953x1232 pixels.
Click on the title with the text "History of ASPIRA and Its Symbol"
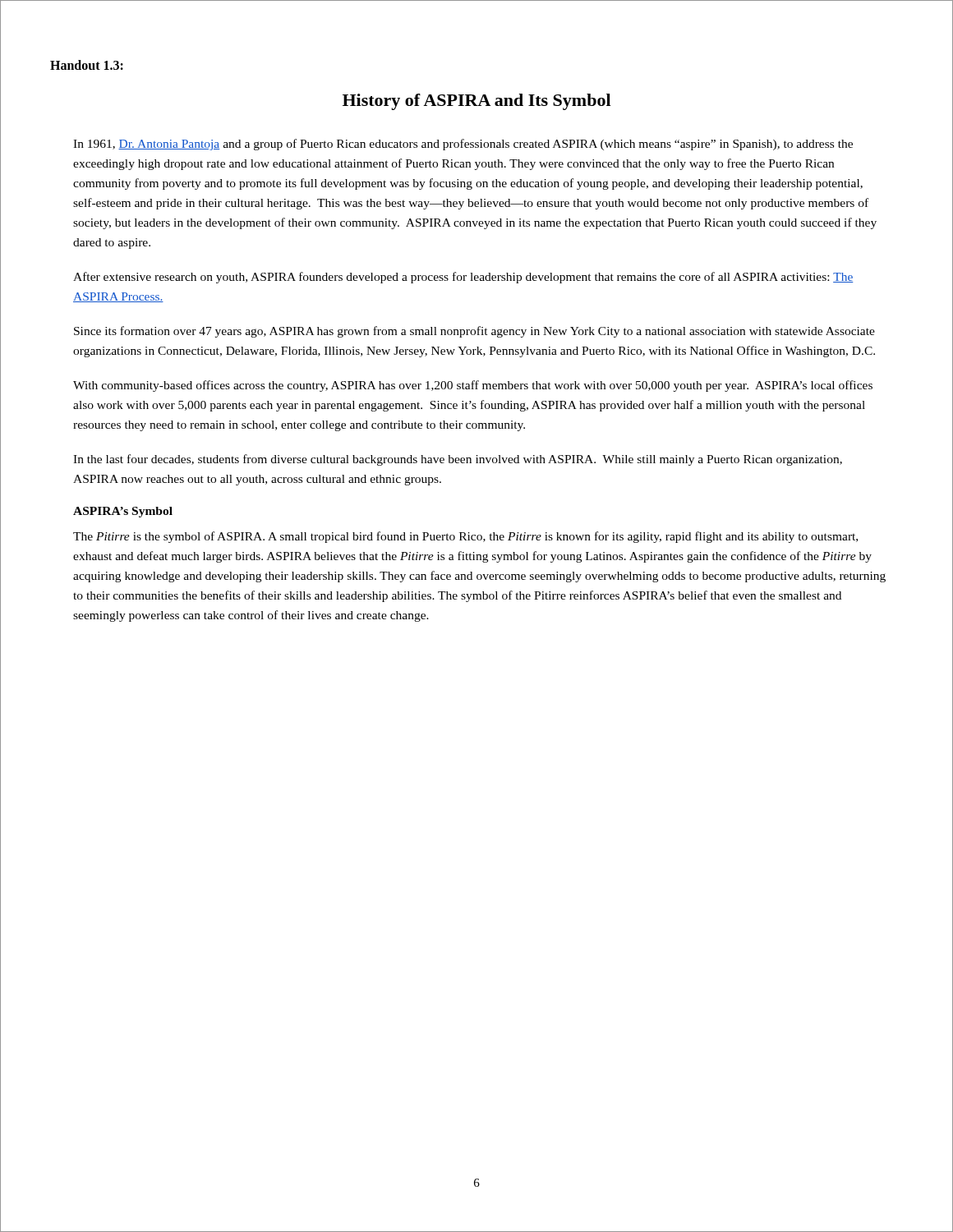[476, 100]
